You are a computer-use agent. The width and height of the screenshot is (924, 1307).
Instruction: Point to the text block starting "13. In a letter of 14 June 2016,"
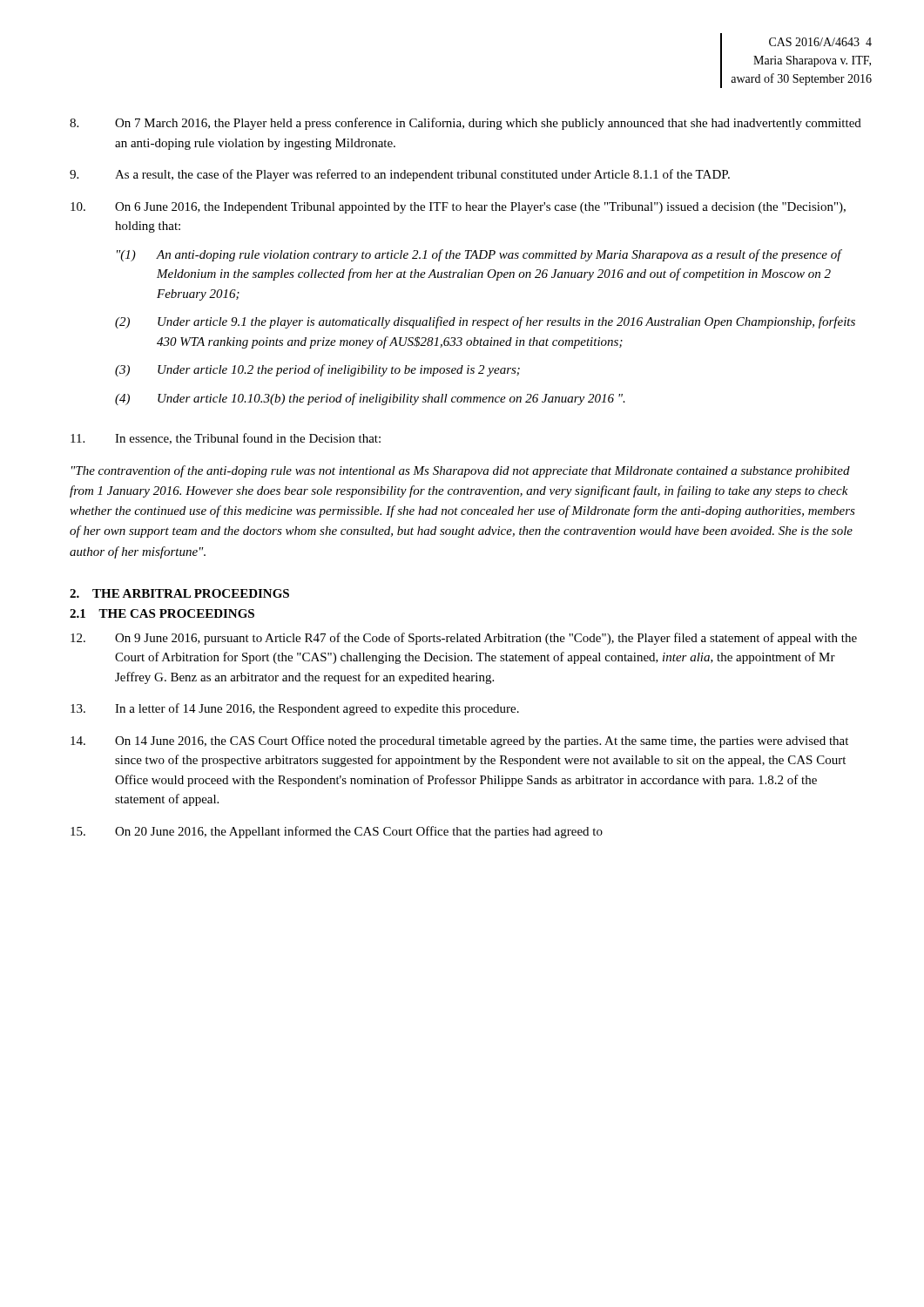(x=466, y=709)
